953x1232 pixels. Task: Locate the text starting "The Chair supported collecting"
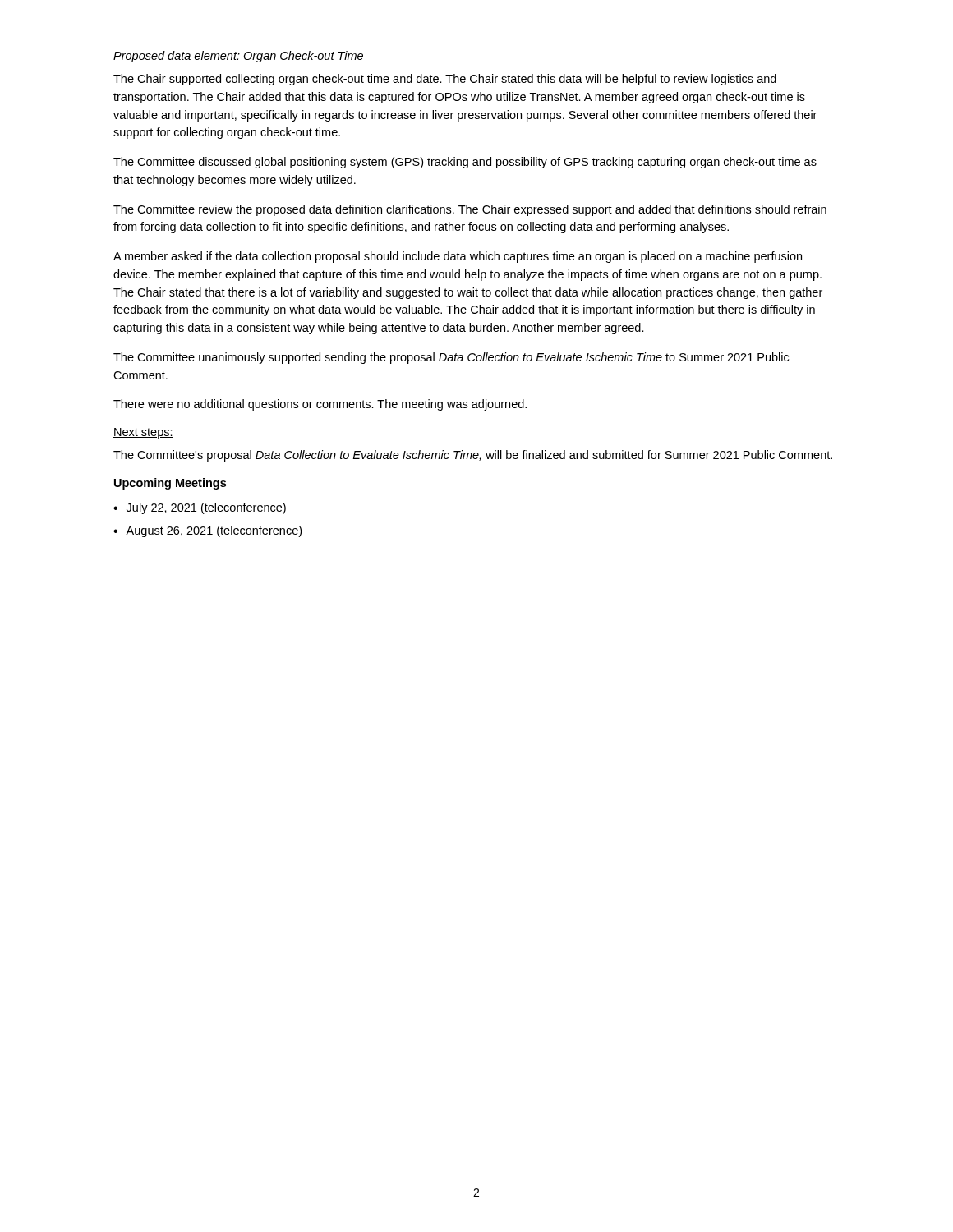(465, 106)
